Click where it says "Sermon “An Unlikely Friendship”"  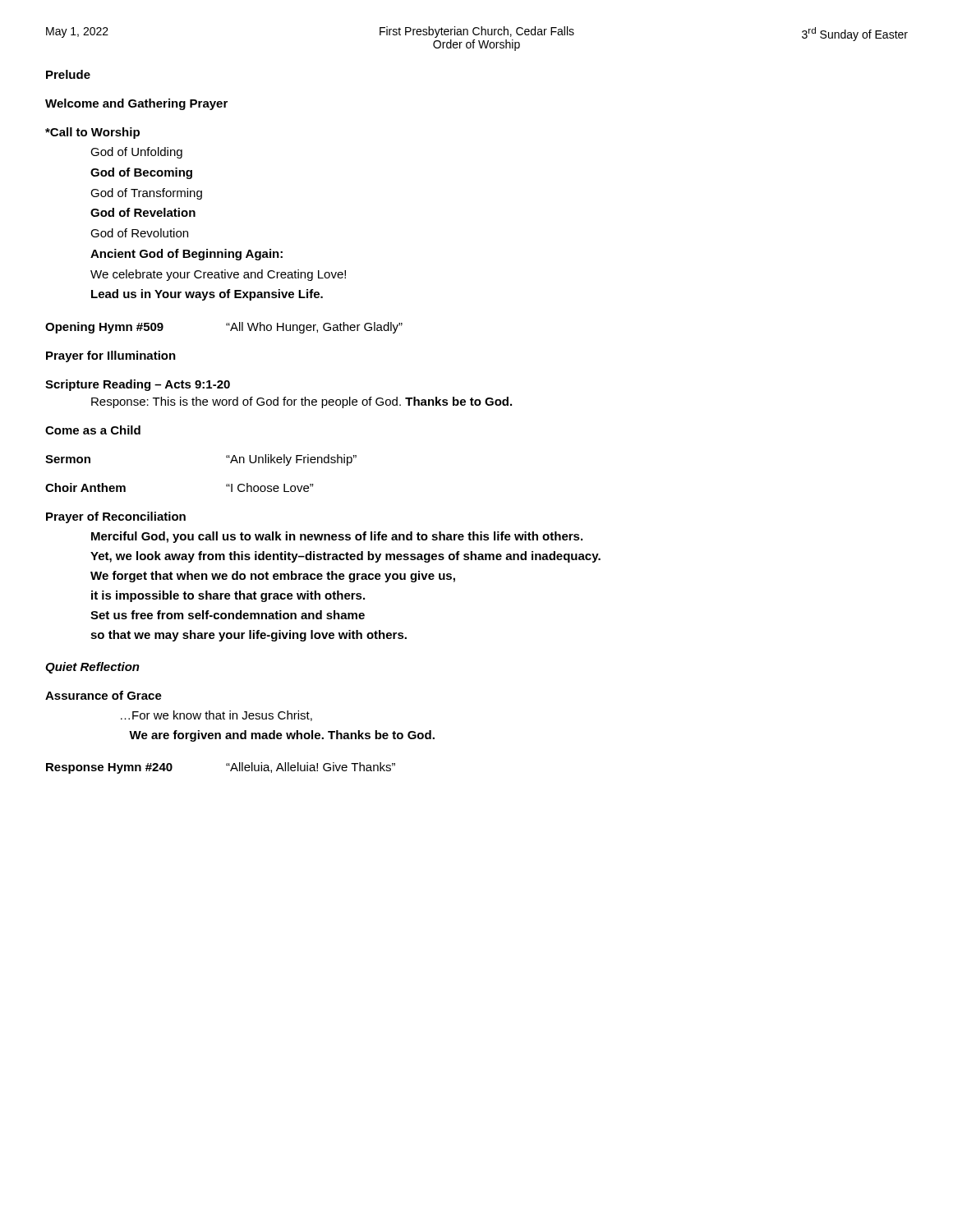70,460
